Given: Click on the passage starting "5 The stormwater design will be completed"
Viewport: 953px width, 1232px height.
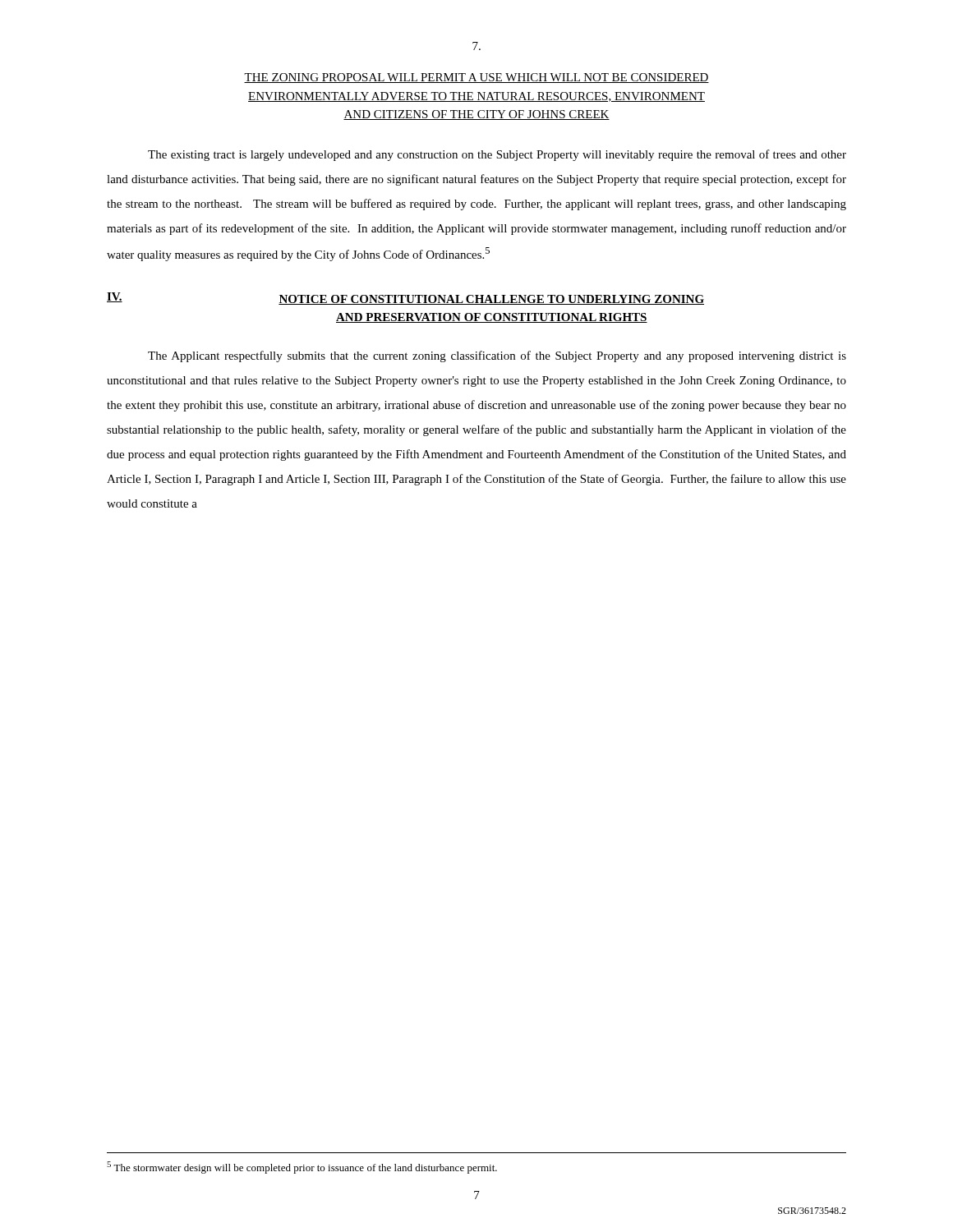Looking at the screenshot, I should pyautogui.click(x=302, y=1167).
